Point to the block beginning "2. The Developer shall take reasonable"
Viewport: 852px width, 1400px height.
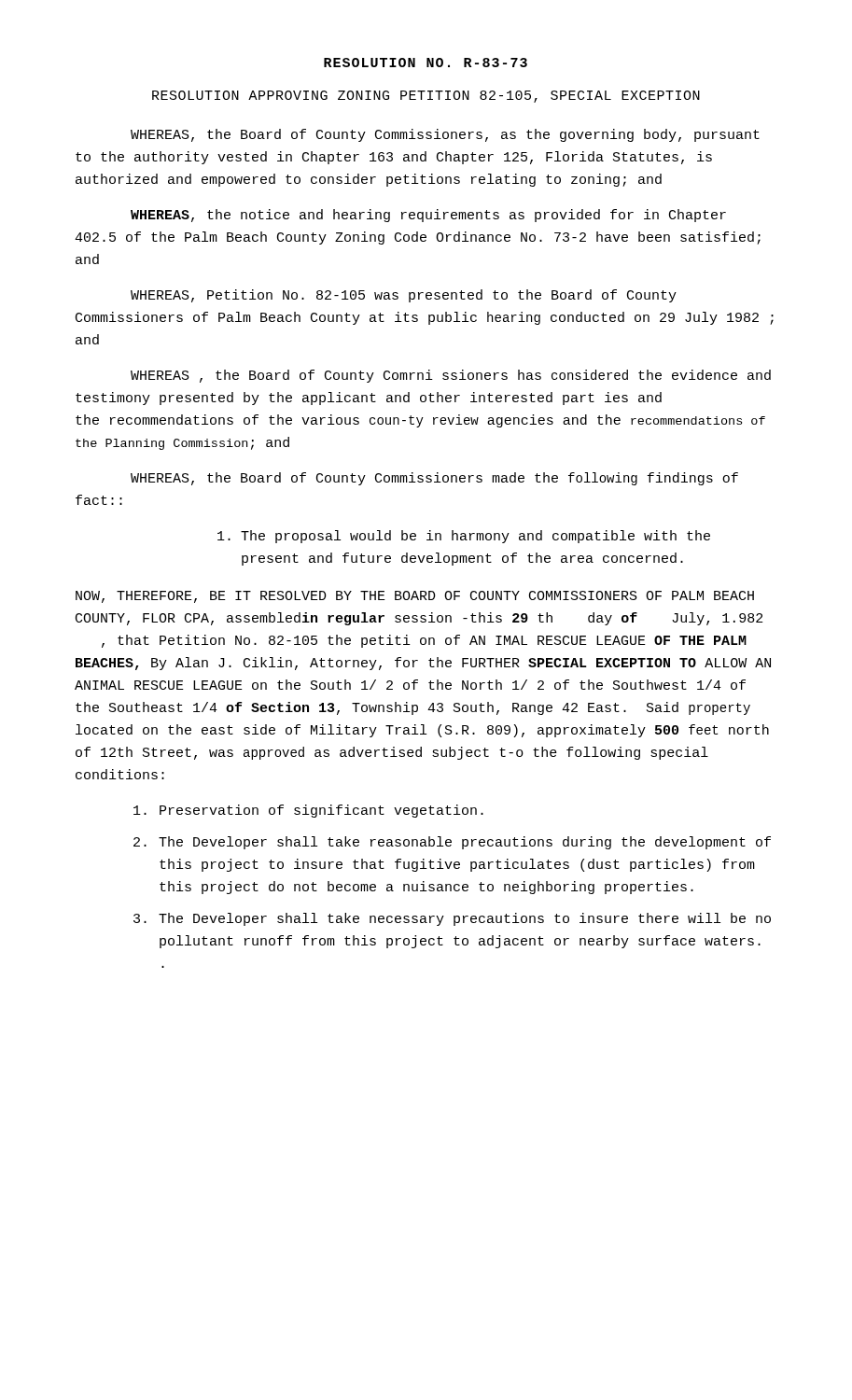click(445, 866)
